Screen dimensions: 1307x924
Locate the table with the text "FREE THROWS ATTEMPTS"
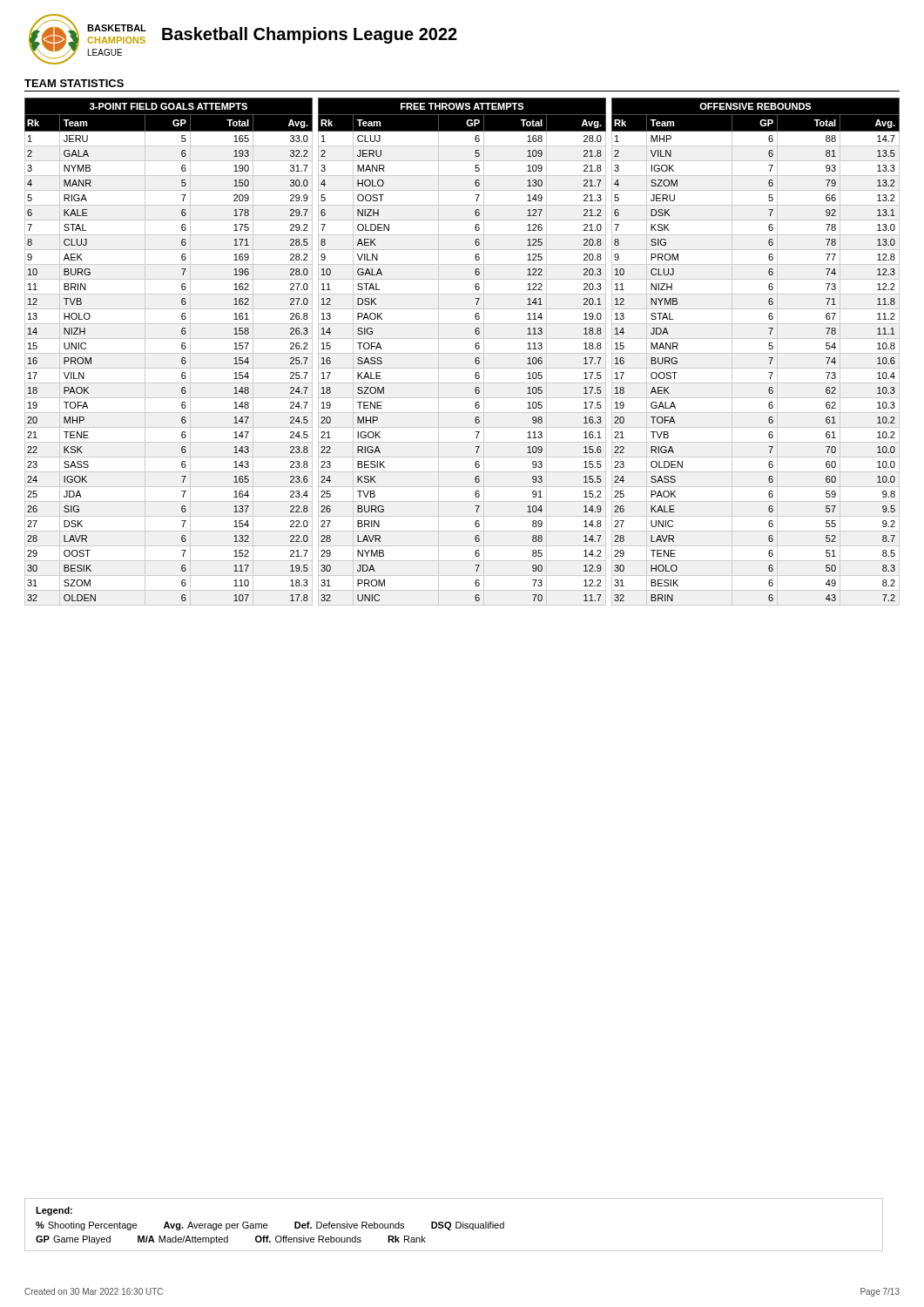click(462, 352)
